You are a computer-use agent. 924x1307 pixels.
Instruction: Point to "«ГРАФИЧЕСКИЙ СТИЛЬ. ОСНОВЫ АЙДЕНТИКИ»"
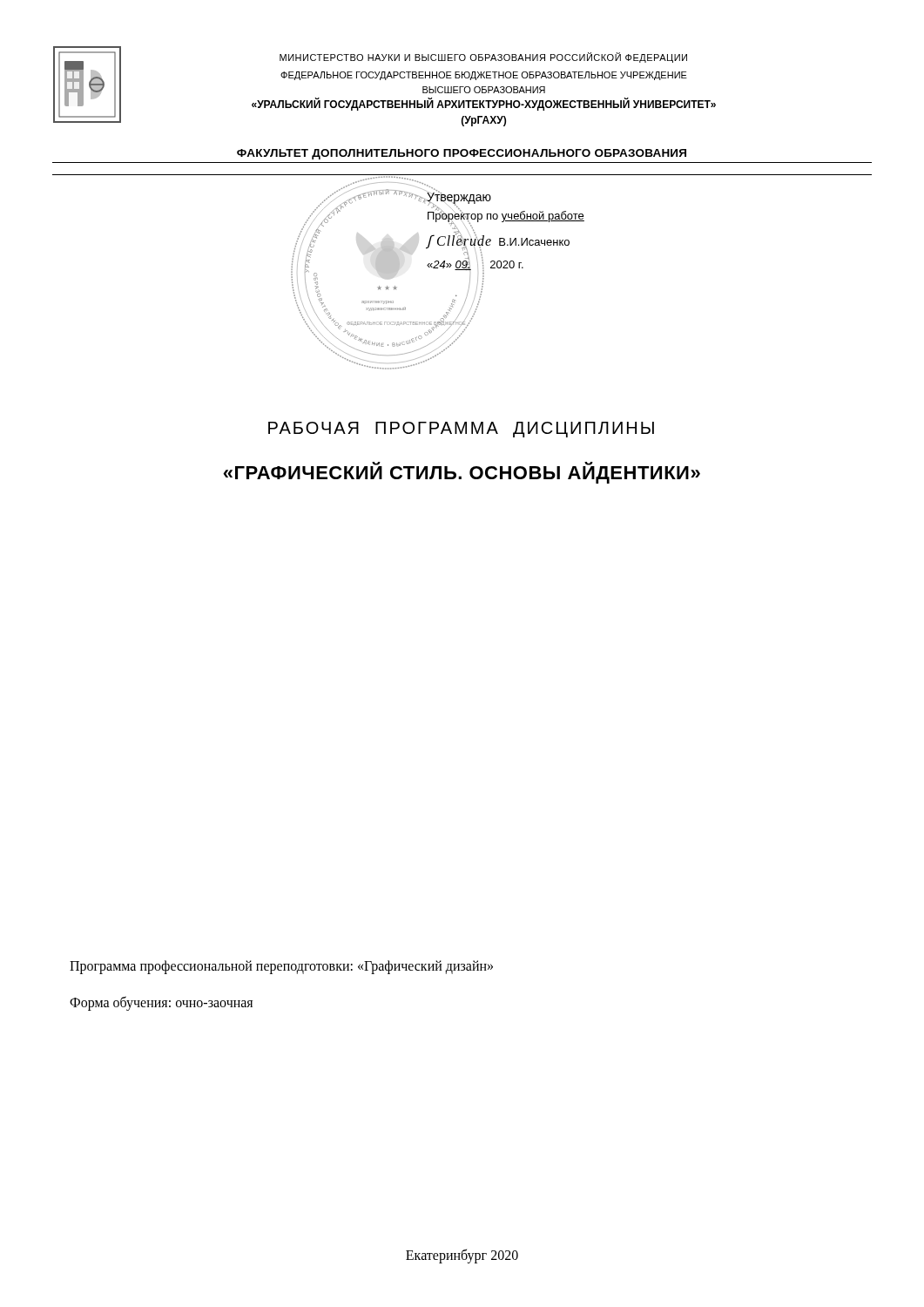tap(462, 473)
